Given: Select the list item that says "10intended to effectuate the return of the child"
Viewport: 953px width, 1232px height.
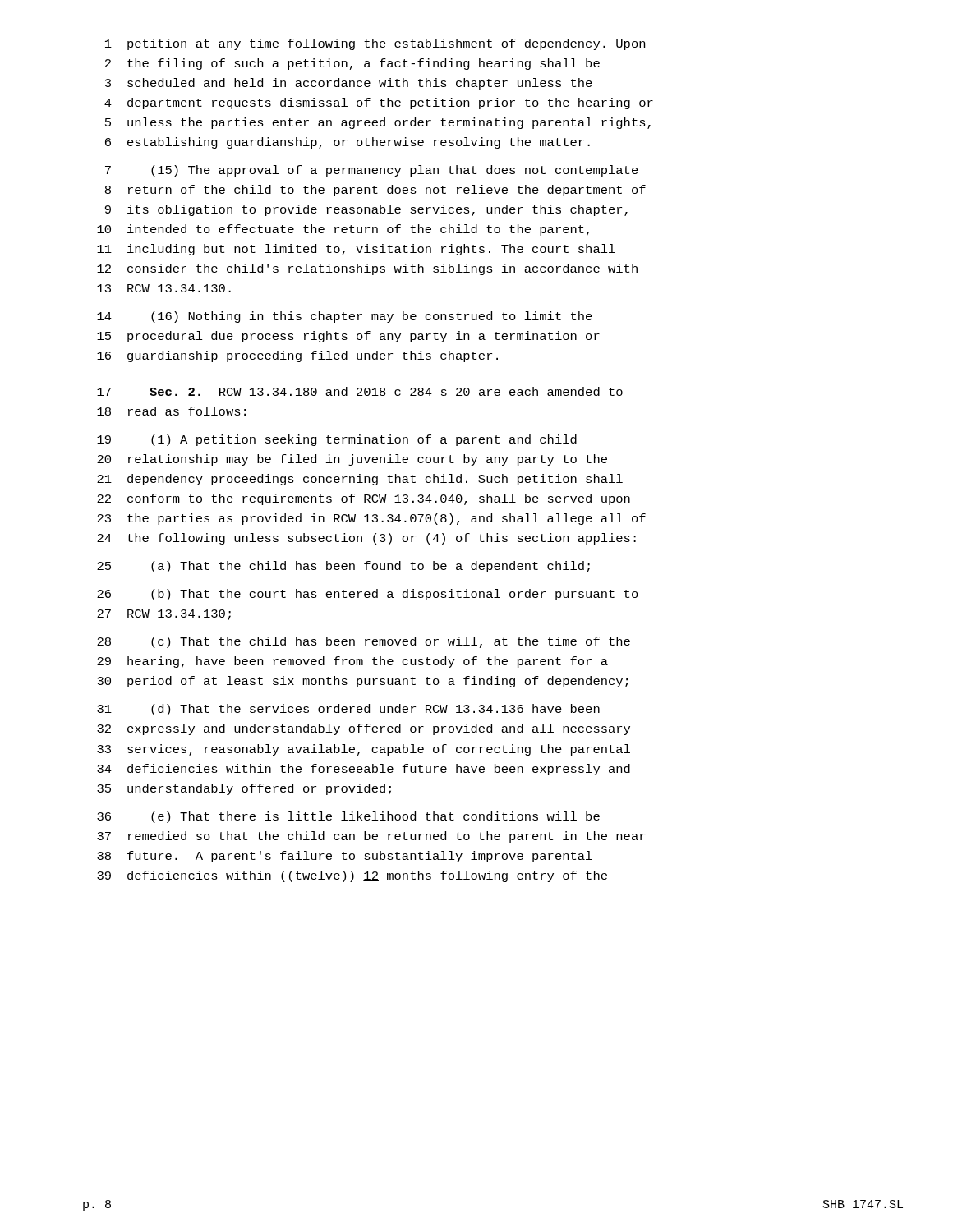Looking at the screenshot, I should 493,230.
